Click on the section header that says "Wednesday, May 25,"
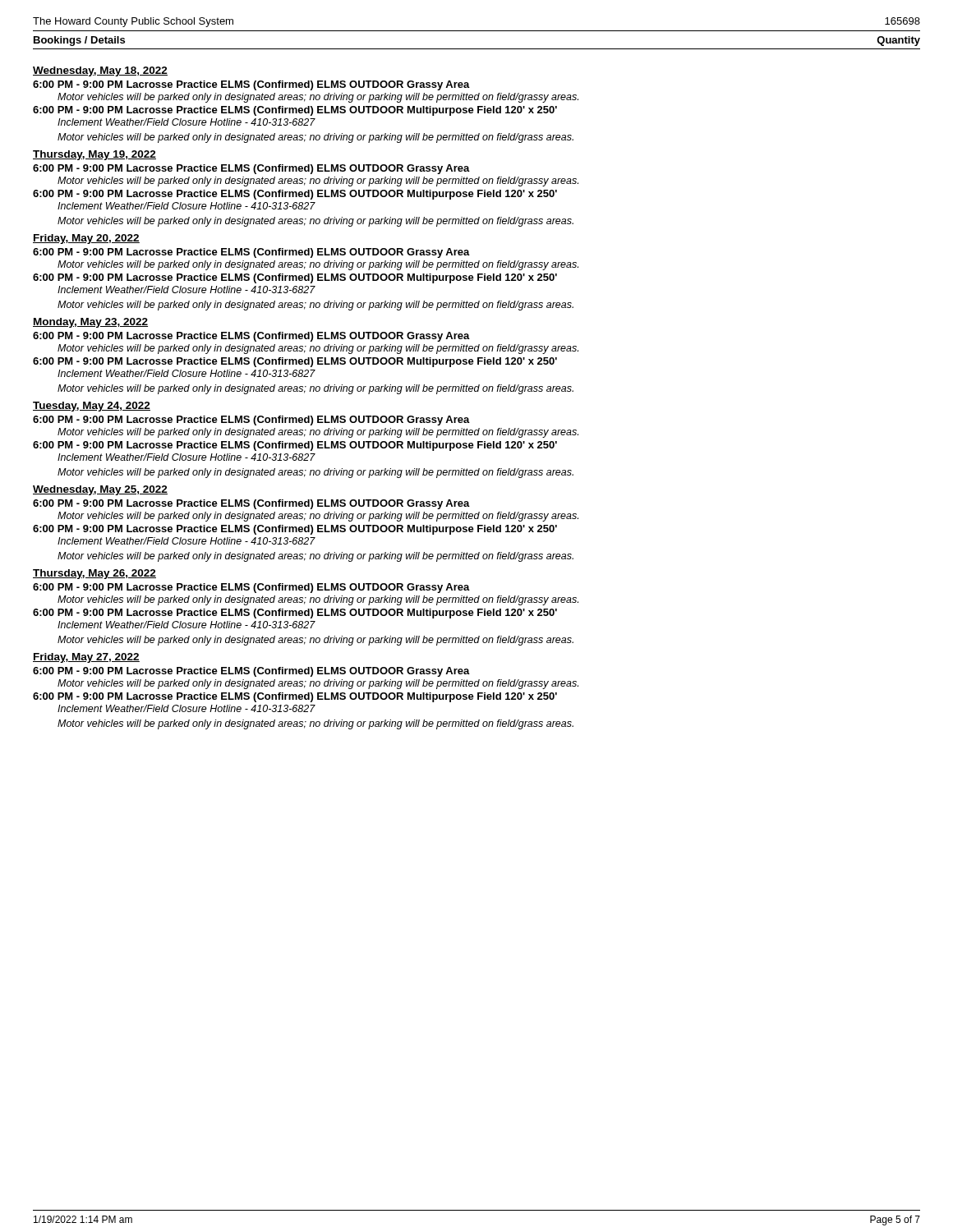 [x=100, y=489]
